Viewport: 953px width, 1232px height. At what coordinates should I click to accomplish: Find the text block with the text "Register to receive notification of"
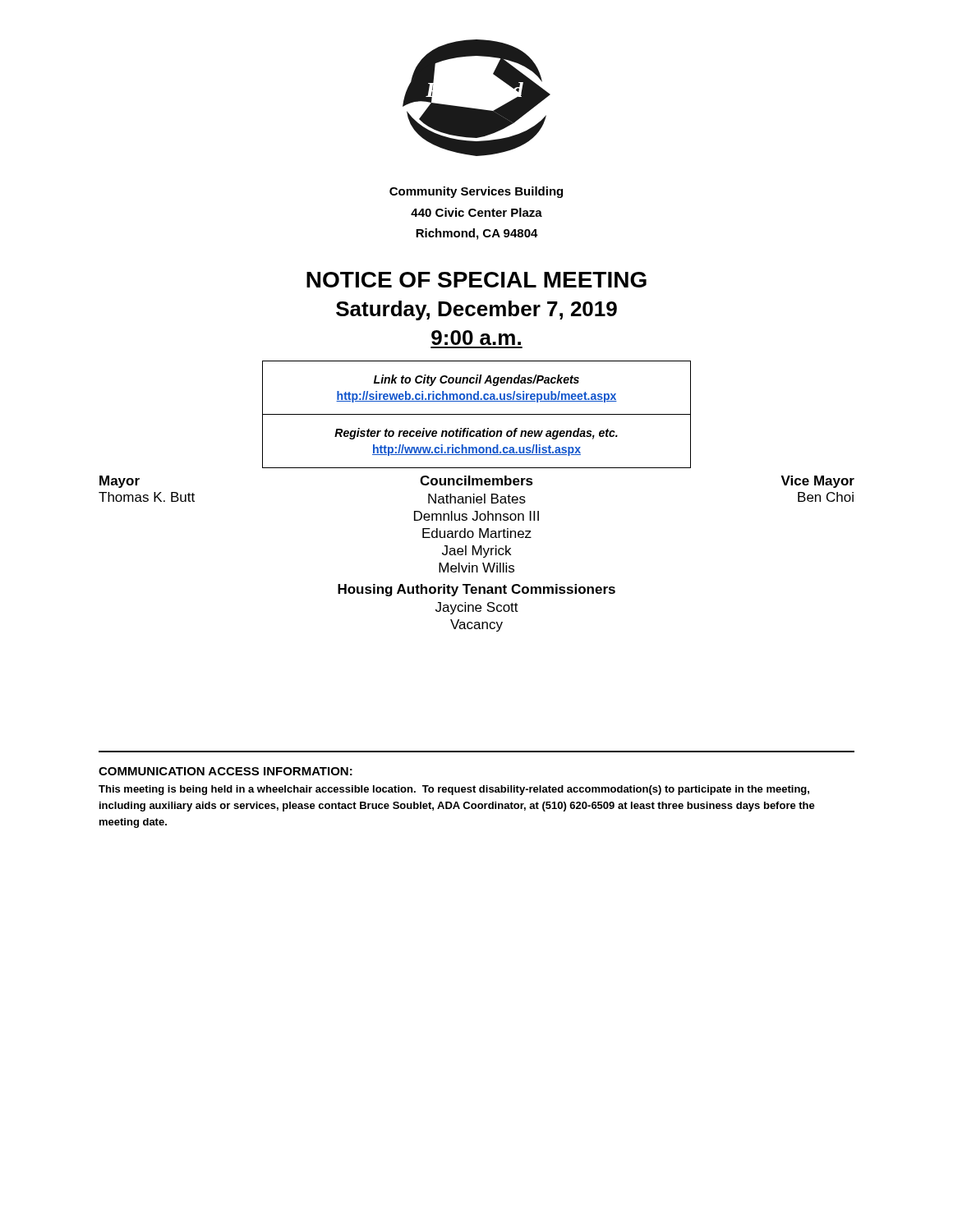[x=476, y=441]
